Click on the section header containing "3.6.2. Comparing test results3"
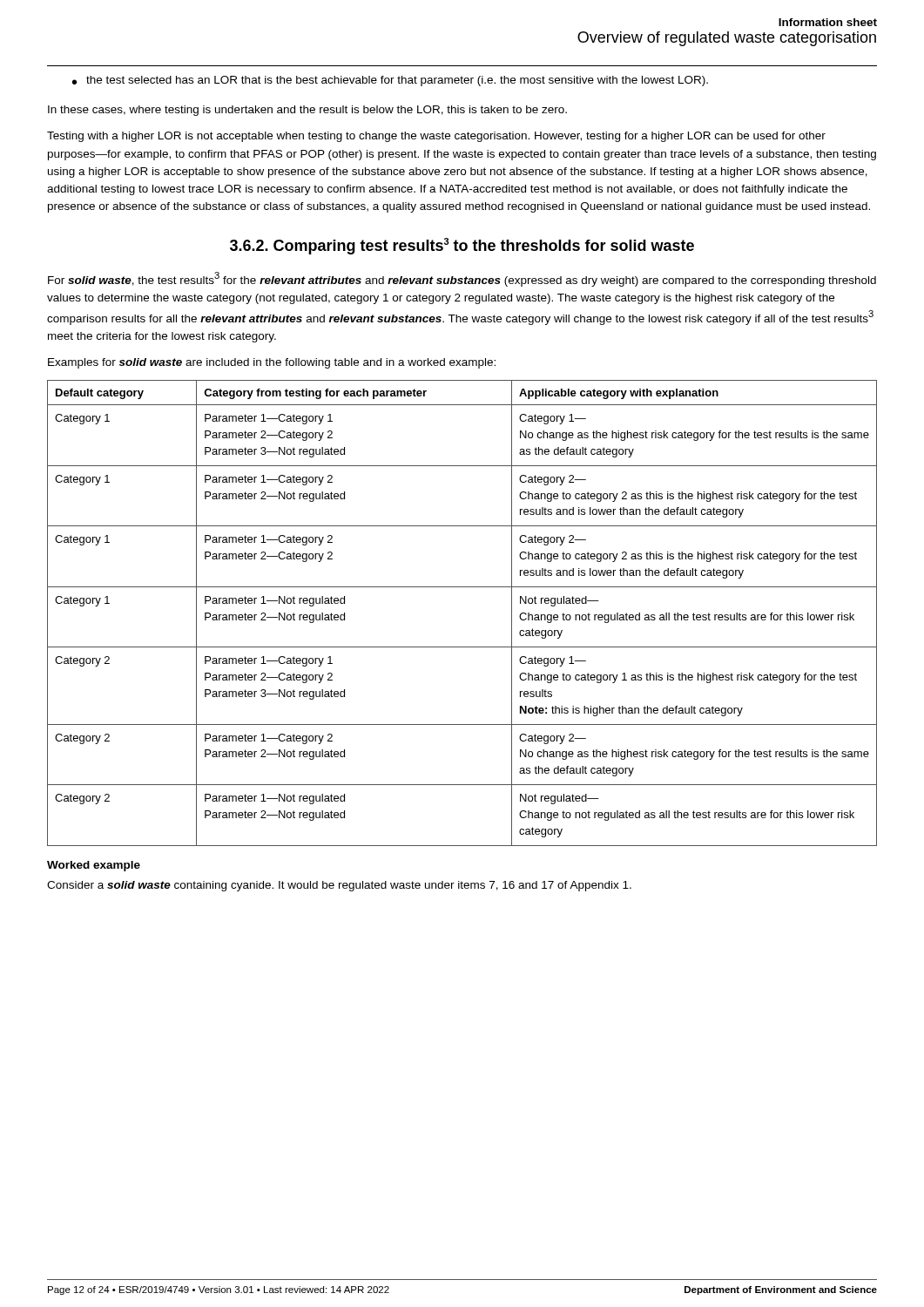 [x=462, y=245]
